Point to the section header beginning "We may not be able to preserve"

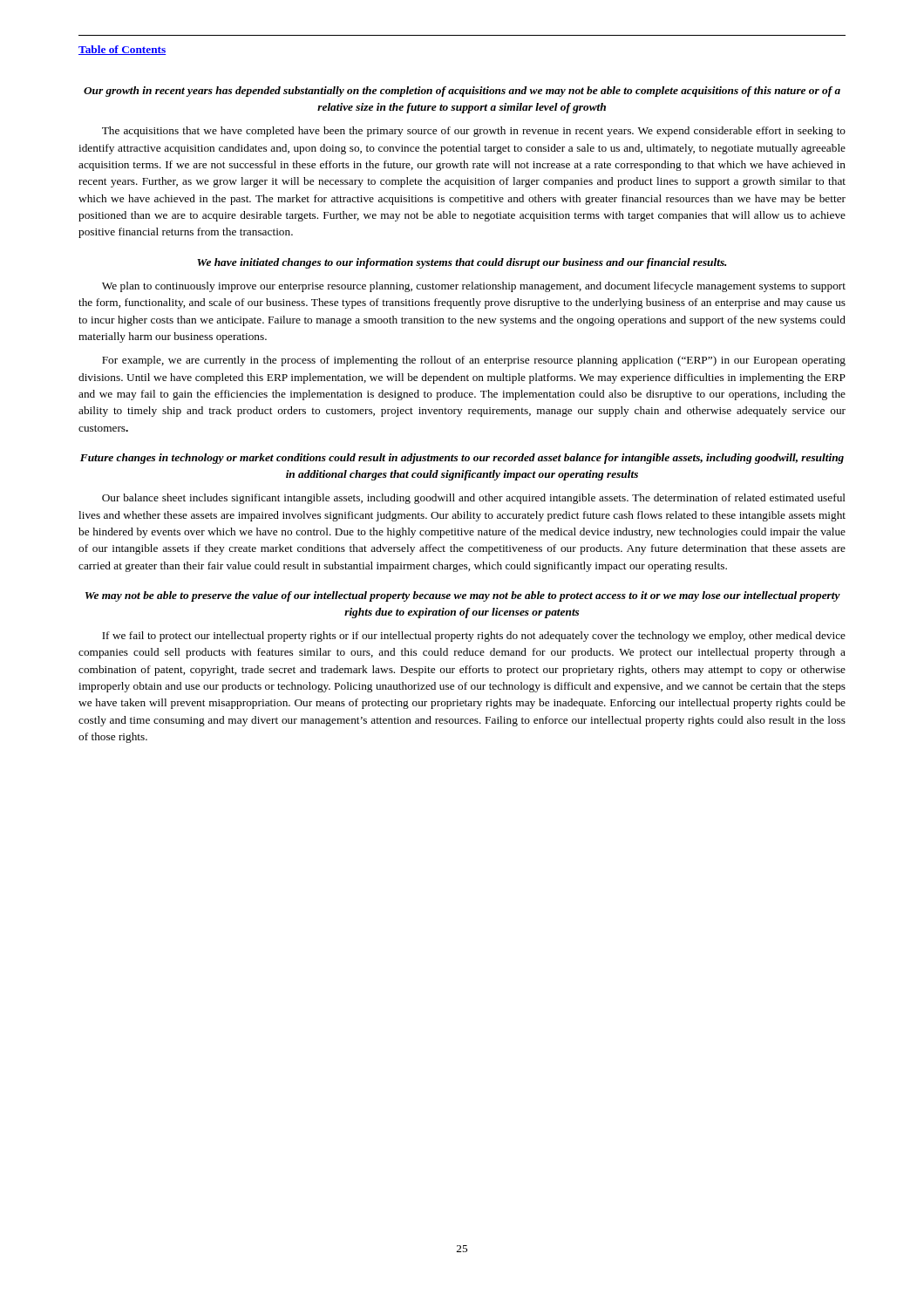(x=462, y=603)
